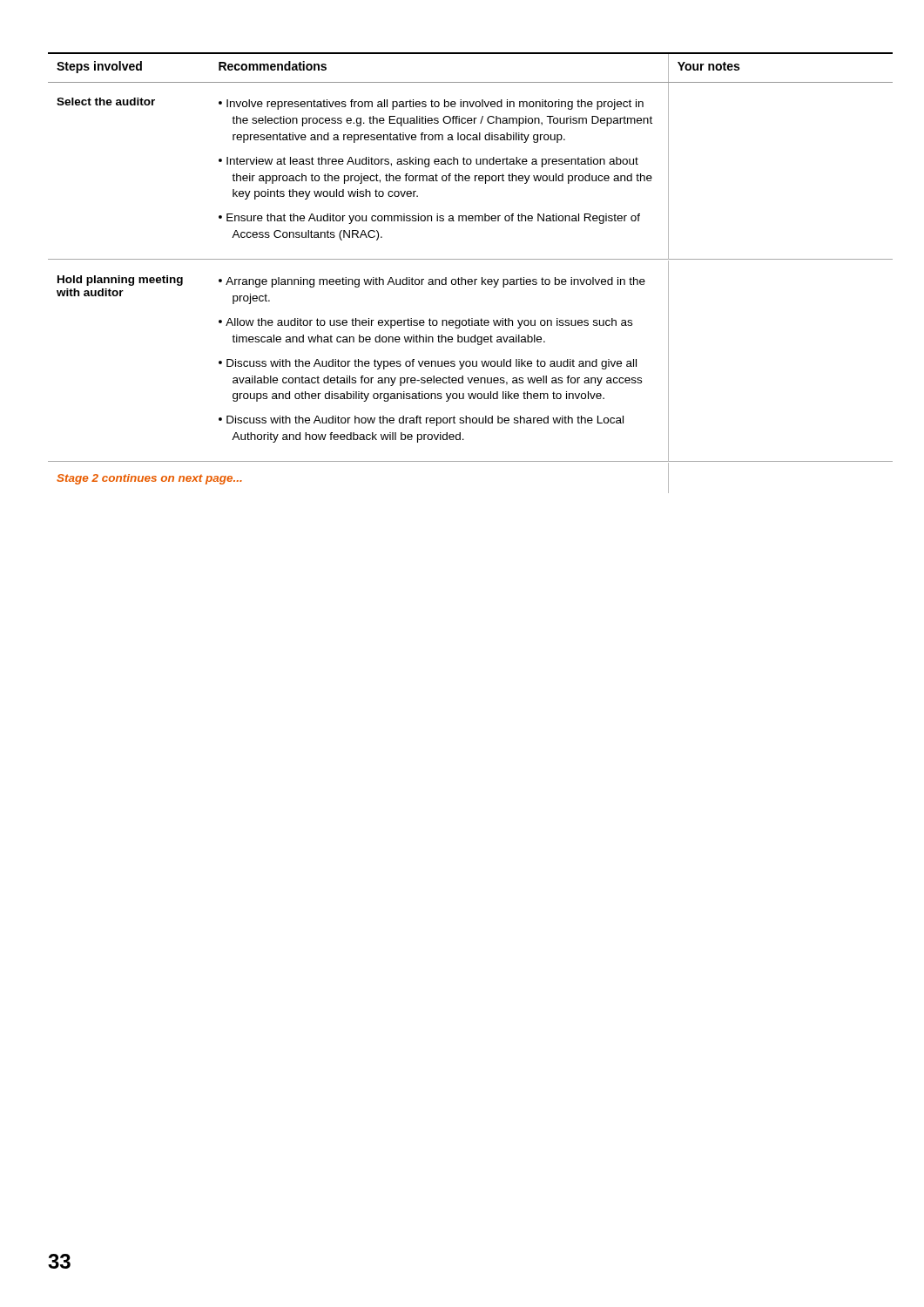Point to "Steps involved"

(x=100, y=66)
